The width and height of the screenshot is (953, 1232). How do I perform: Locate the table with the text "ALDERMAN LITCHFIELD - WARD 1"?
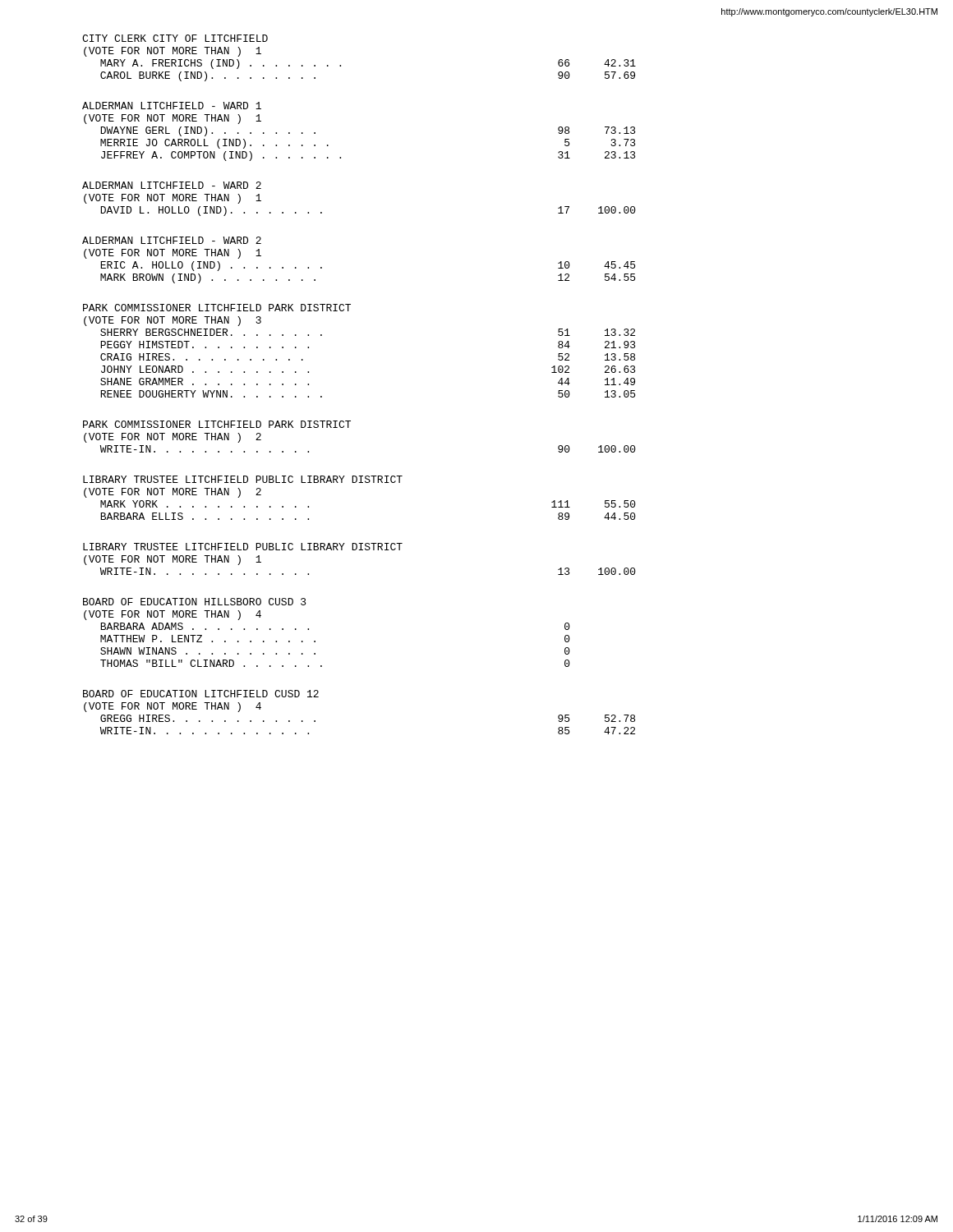(452, 131)
